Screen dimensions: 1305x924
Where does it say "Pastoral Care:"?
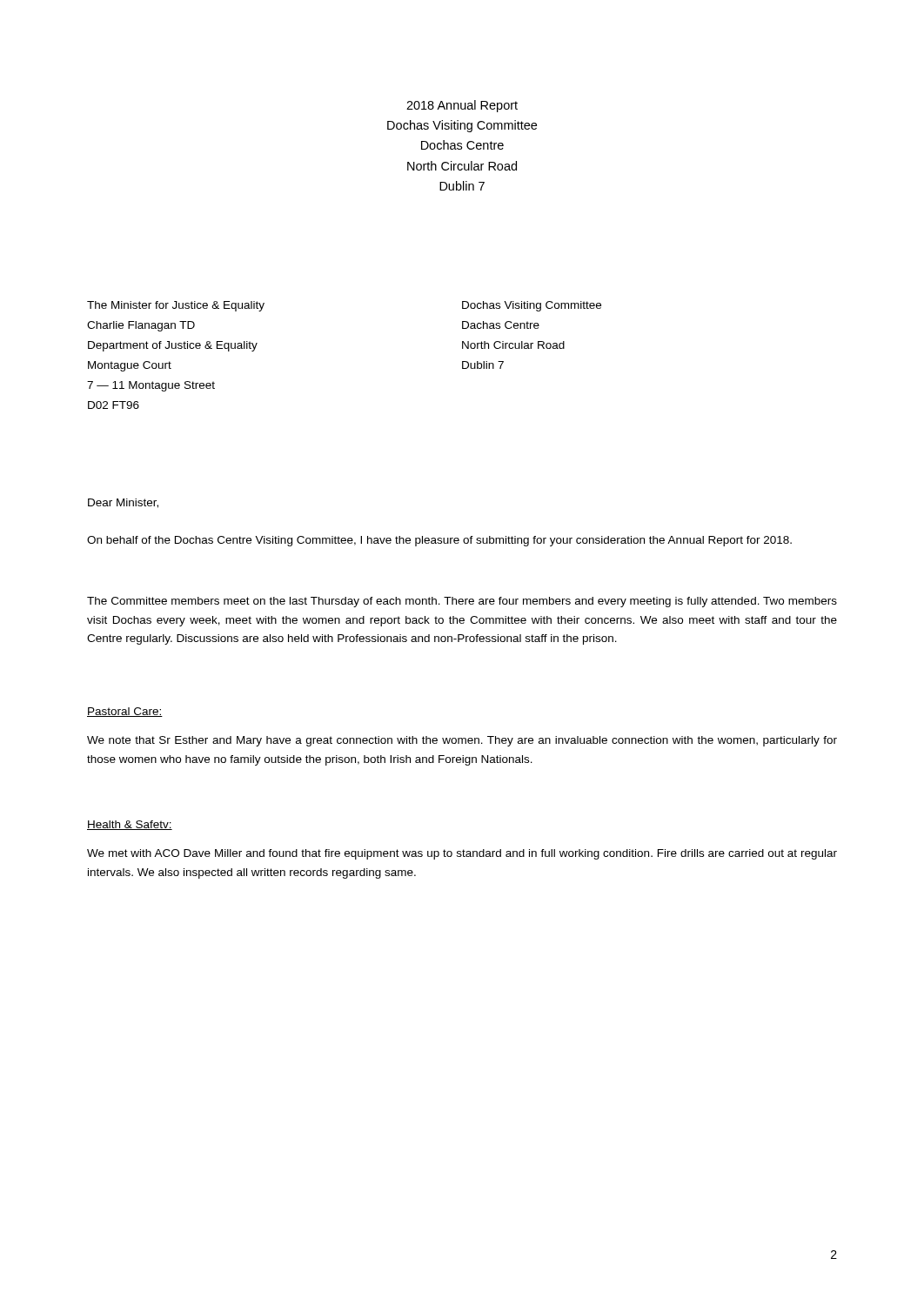[125, 711]
